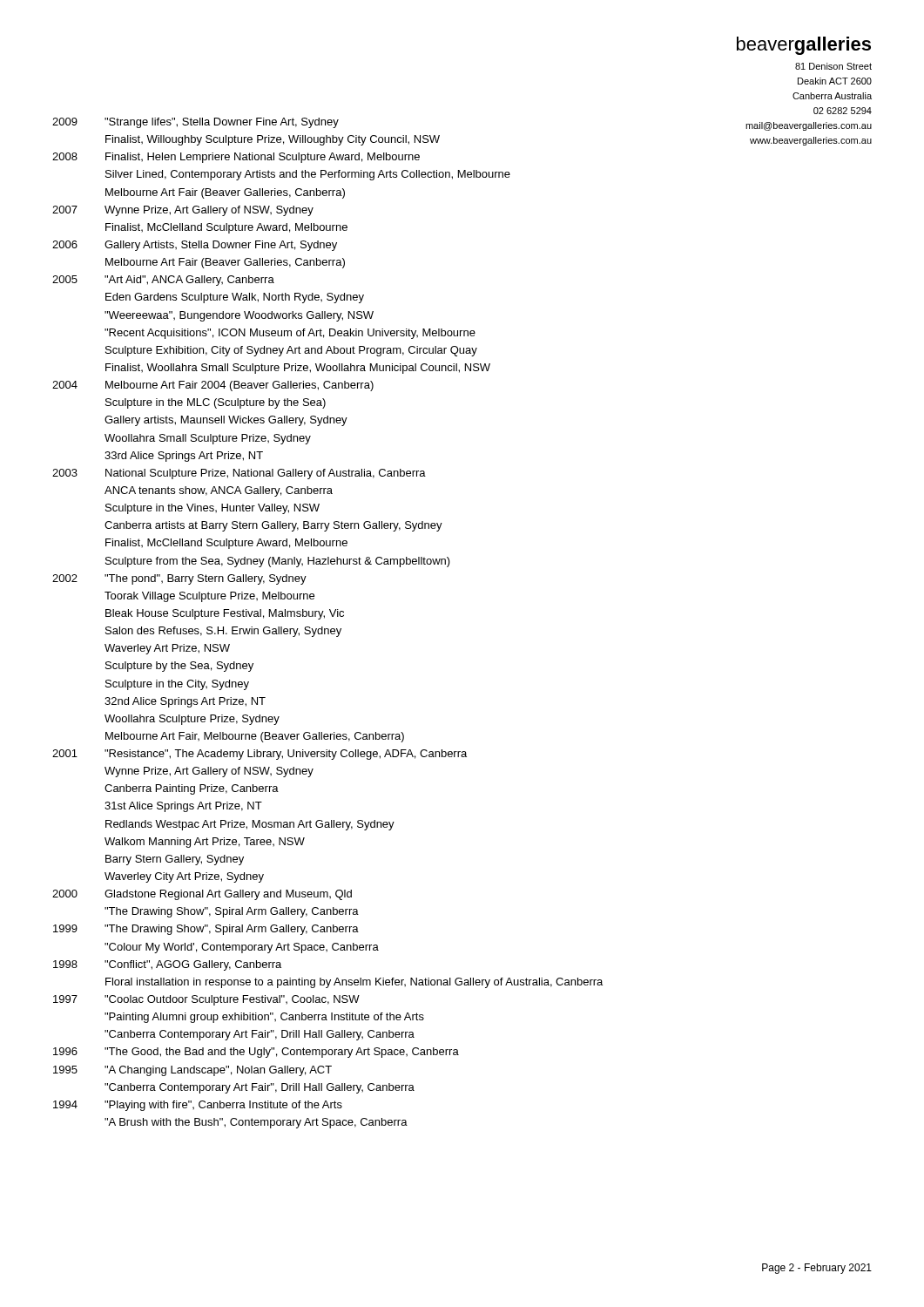Viewport: 924px width, 1307px height.
Task: Where is the passage that starts "1996 "The Good, the"?
Action: coord(462,1052)
